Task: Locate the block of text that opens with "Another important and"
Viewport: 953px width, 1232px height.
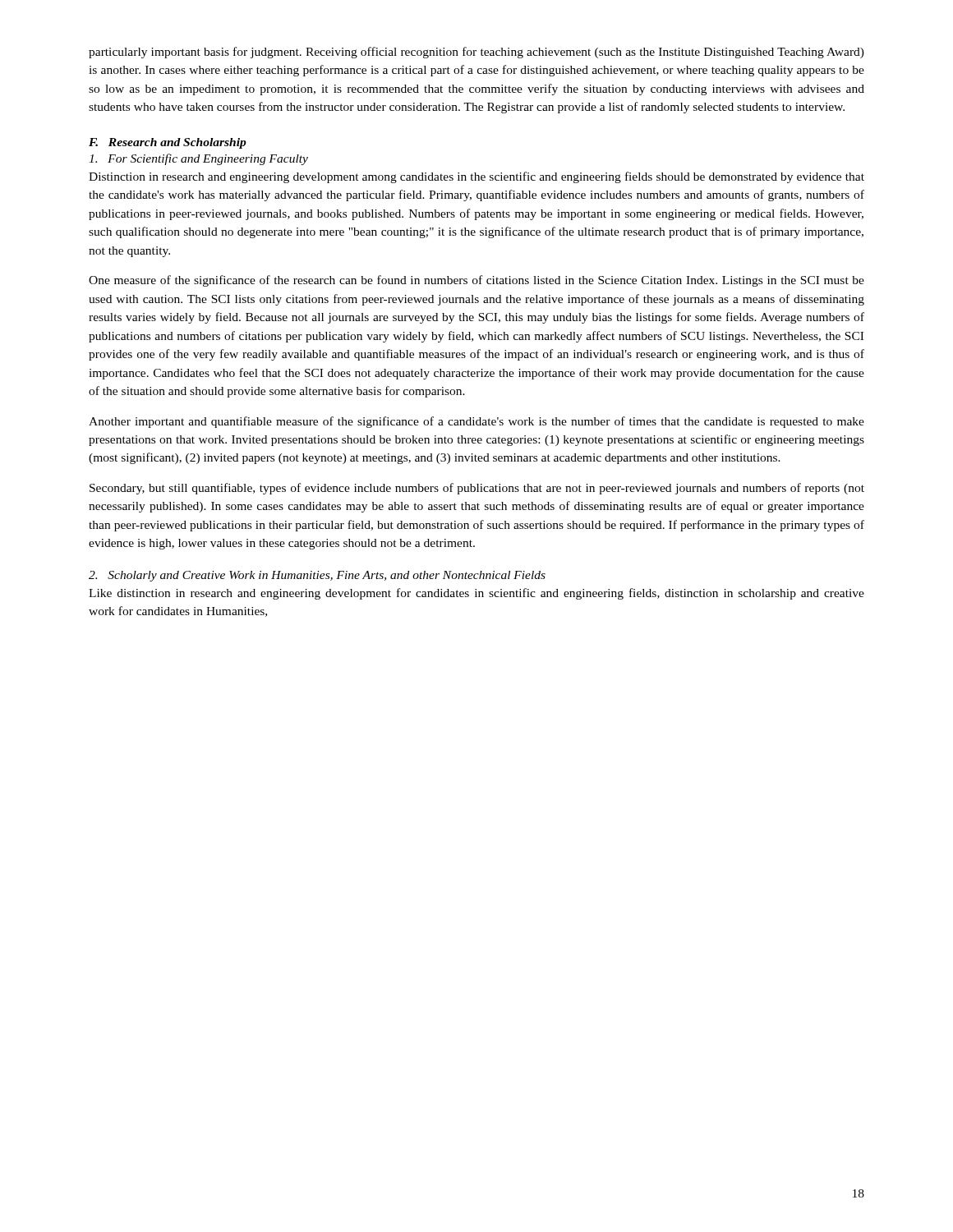Action: click(x=476, y=440)
